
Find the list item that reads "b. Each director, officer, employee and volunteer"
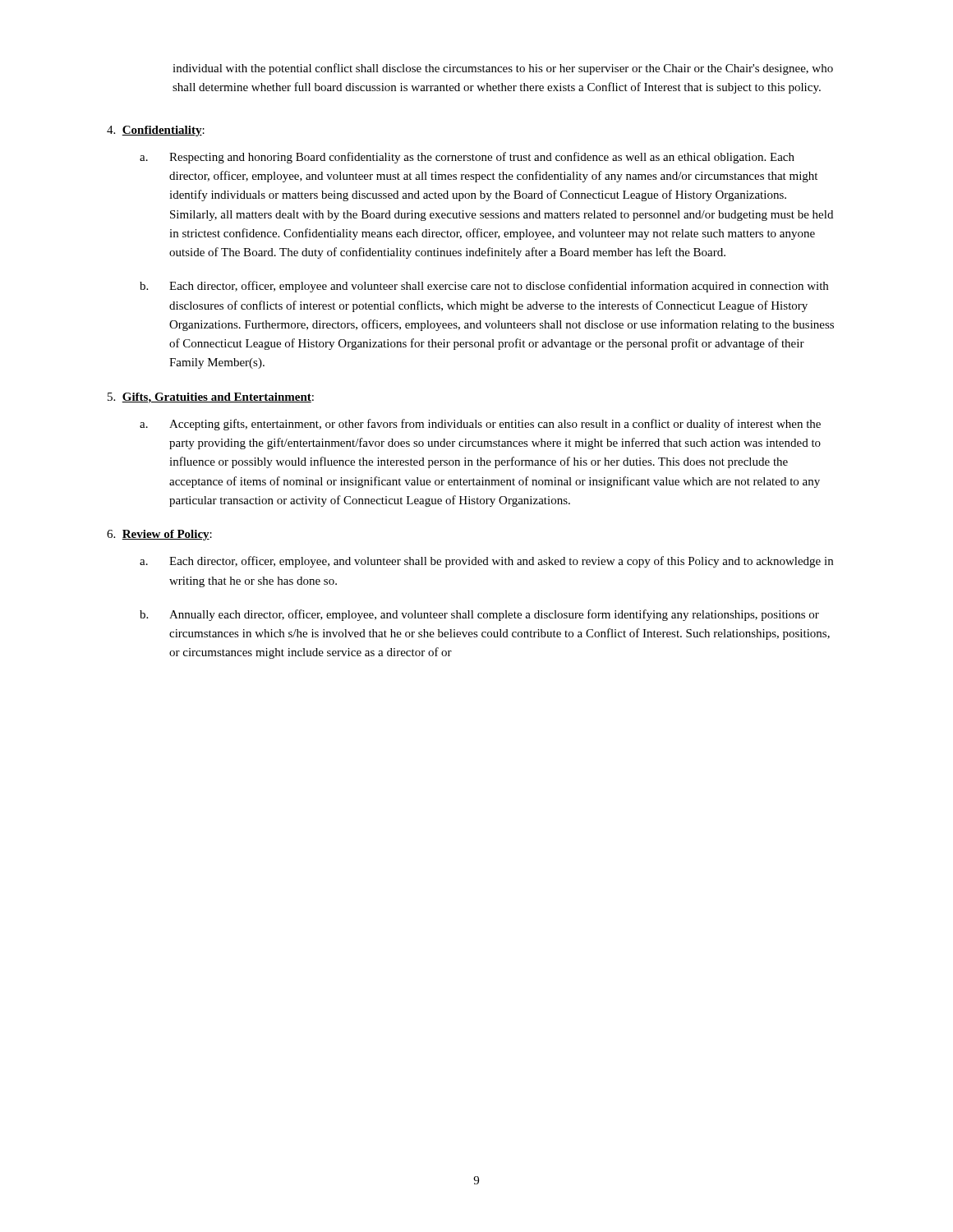click(x=489, y=325)
